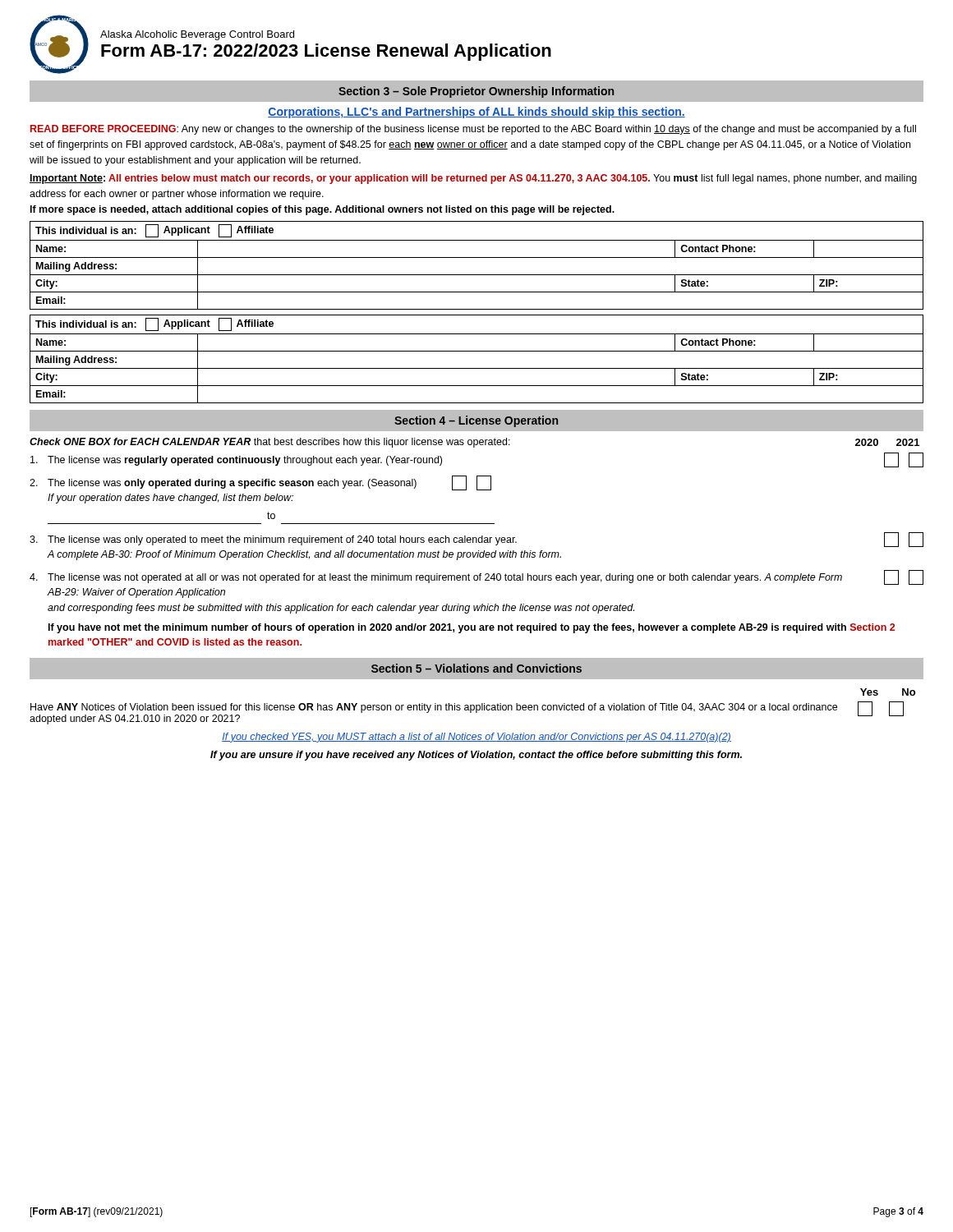Navigate to the passage starting "Section 5 – Violations and Convictions"
The width and height of the screenshot is (953, 1232).
pos(476,668)
